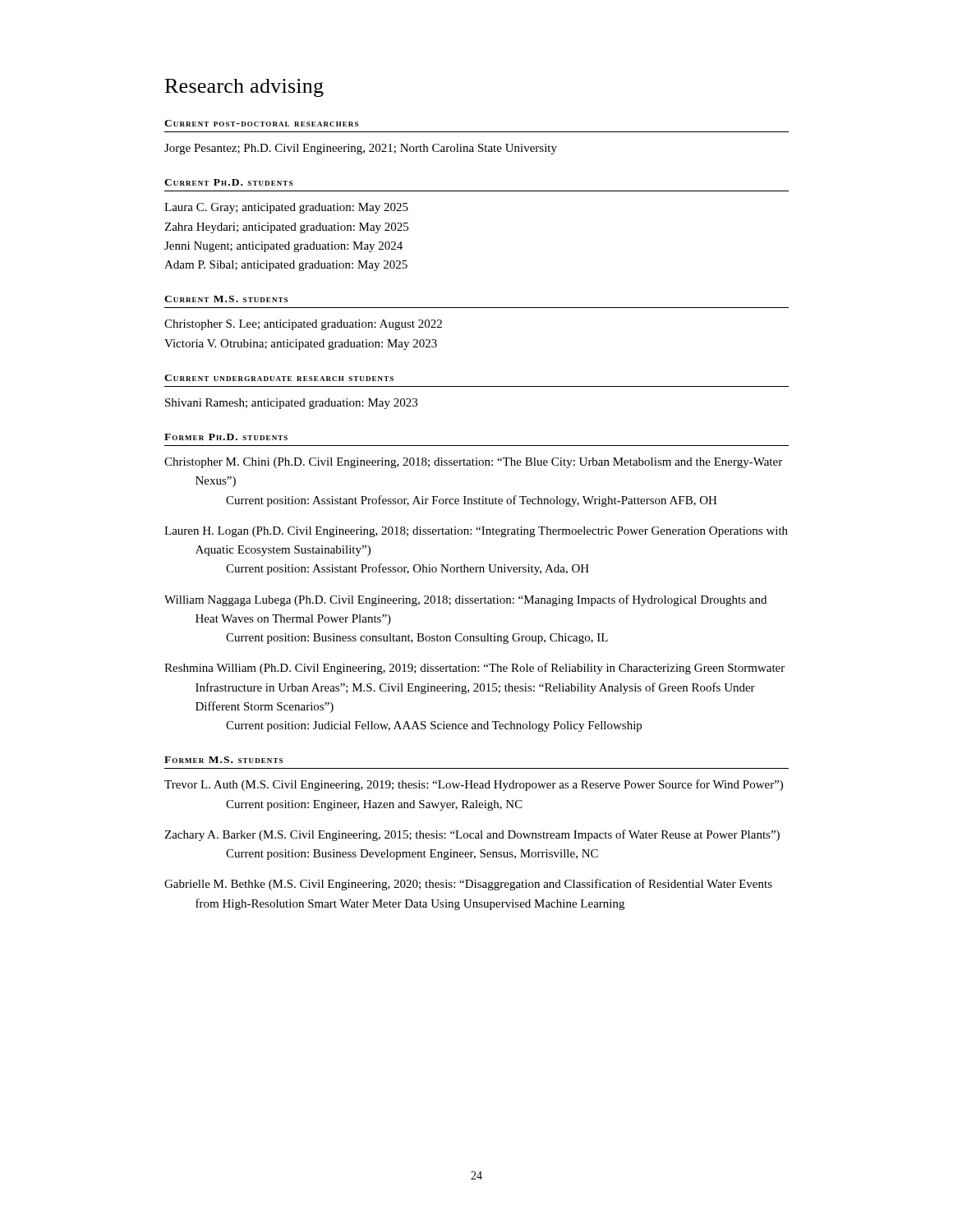Image resolution: width=953 pixels, height=1232 pixels.
Task: Locate the title
Action: point(244,86)
